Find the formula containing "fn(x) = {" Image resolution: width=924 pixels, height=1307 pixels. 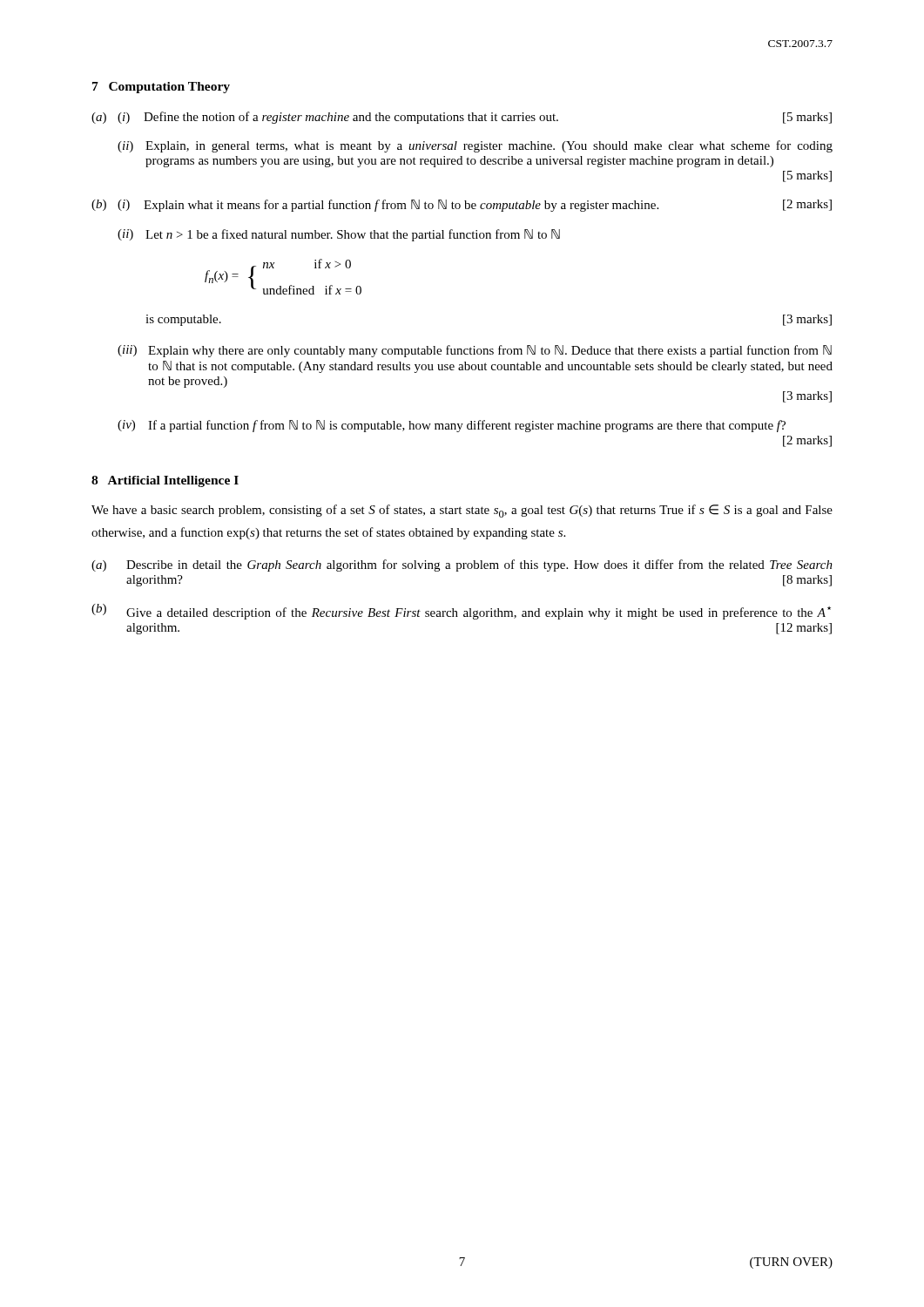(283, 277)
